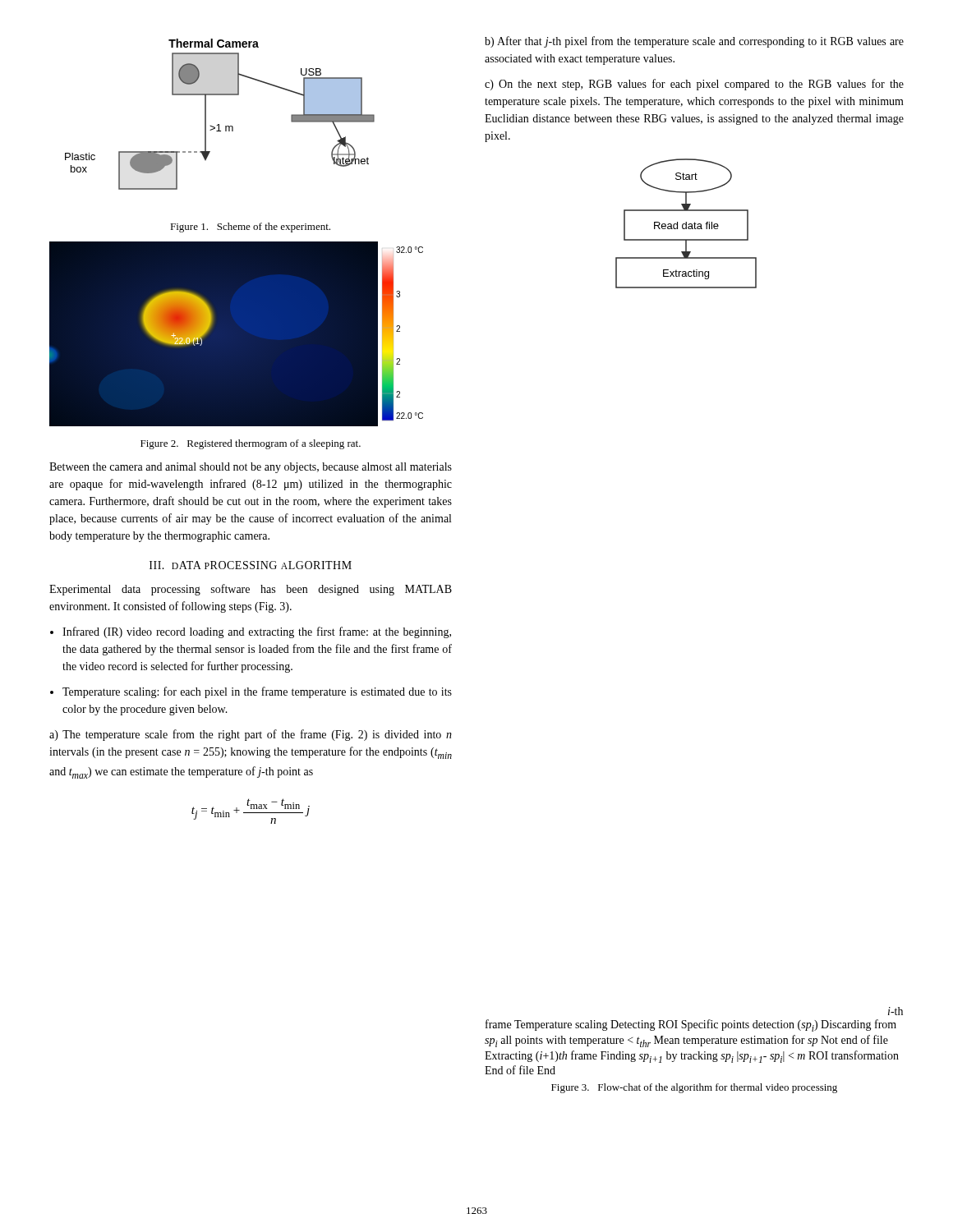The width and height of the screenshot is (953, 1232).
Task: Click on the caption with the text "Figure 1. Scheme of the experiment."
Action: point(251,226)
